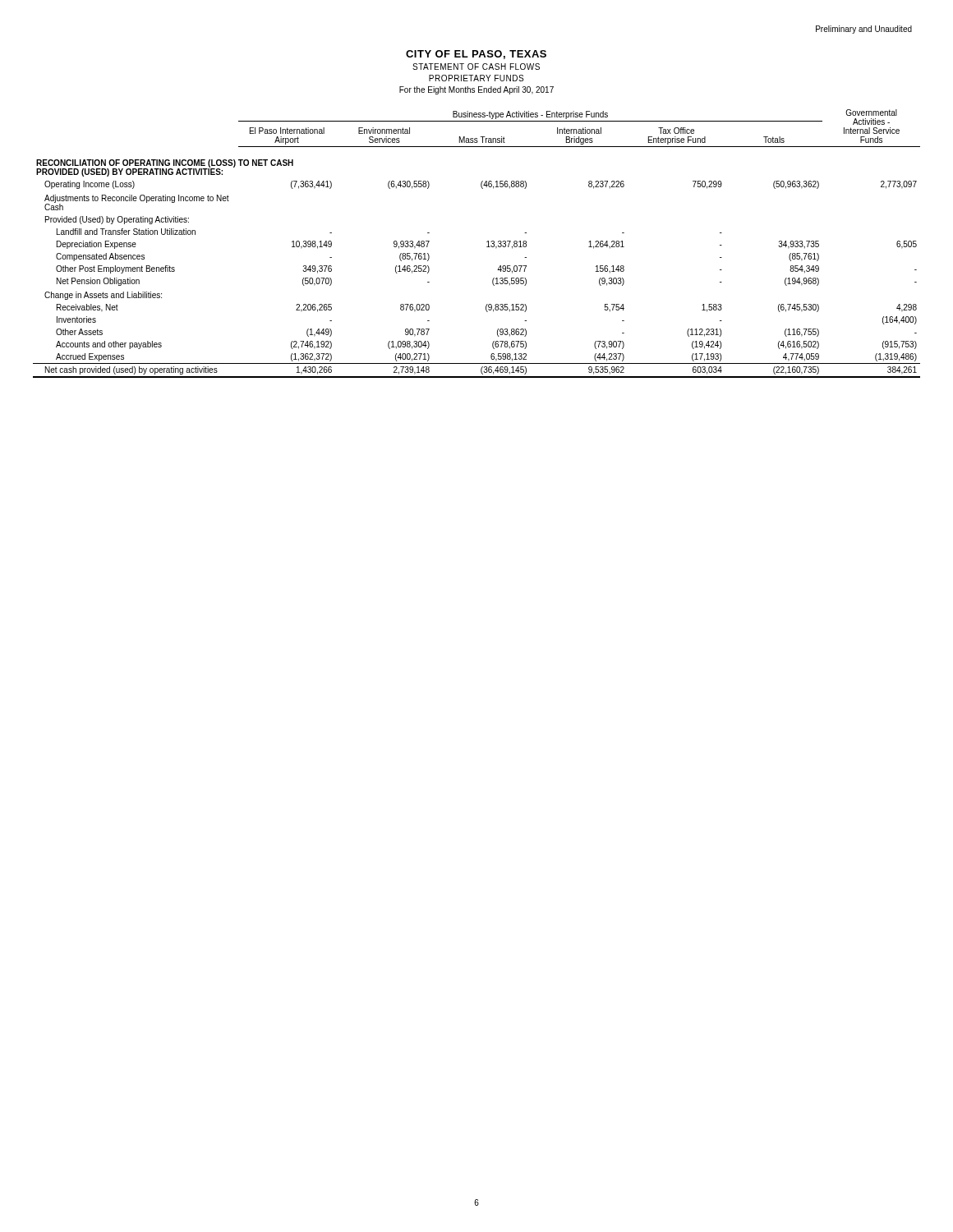Select the title
Viewport: 953px width, 1232px height.
coord(476,54)
